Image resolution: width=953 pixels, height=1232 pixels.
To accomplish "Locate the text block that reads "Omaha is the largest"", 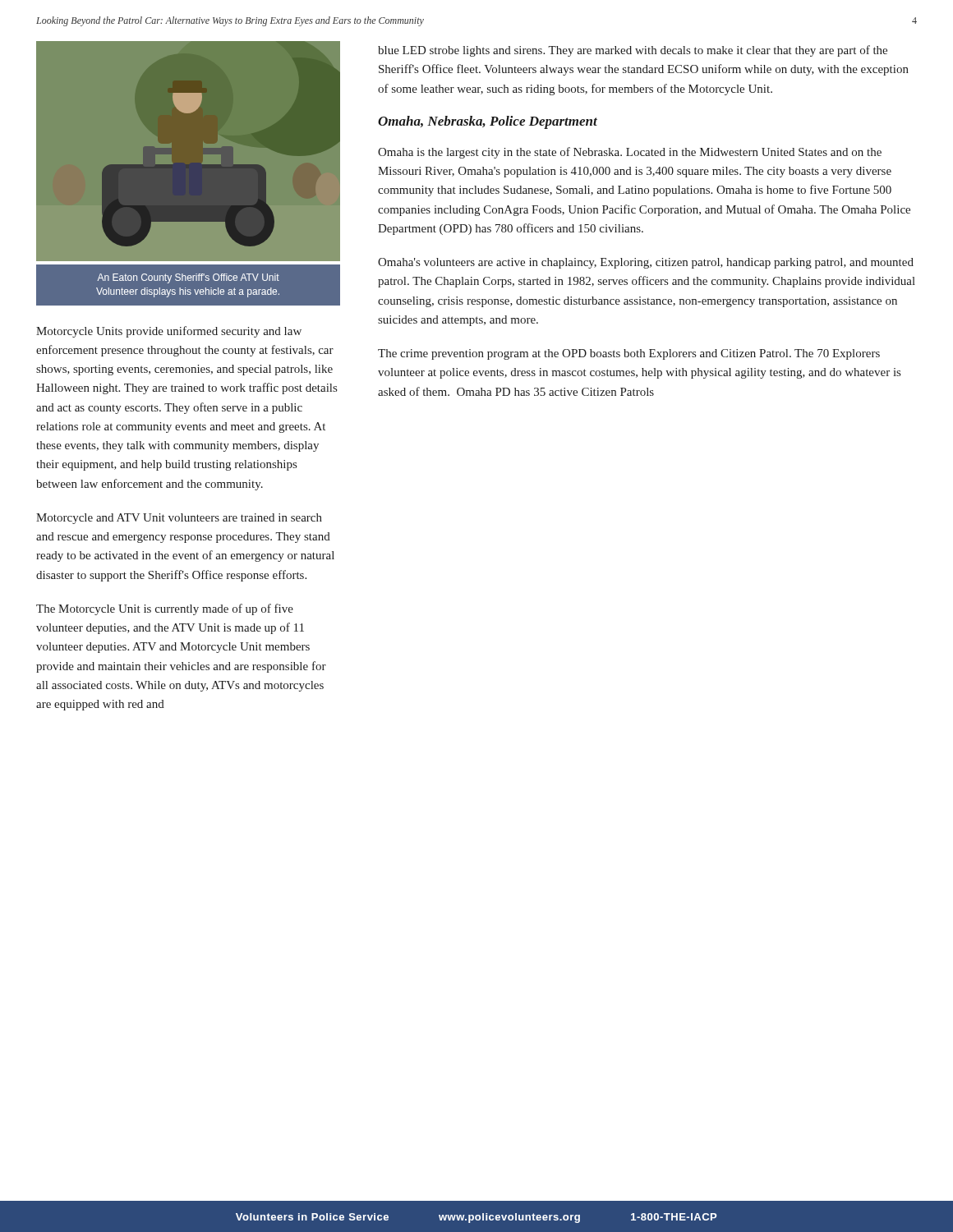I will (x=644, y=190).
